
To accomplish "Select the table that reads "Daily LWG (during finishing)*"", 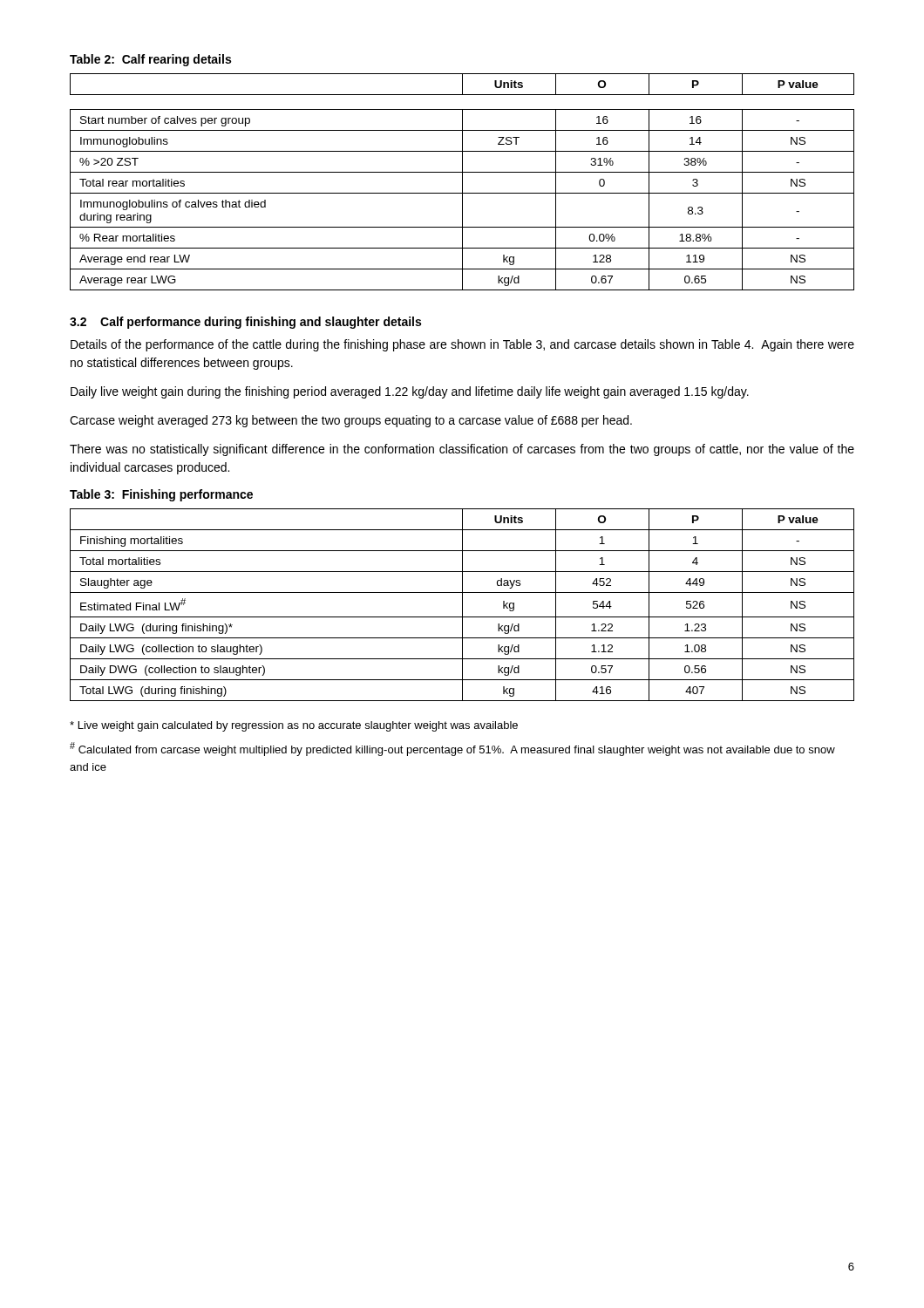I will (462, 605).
